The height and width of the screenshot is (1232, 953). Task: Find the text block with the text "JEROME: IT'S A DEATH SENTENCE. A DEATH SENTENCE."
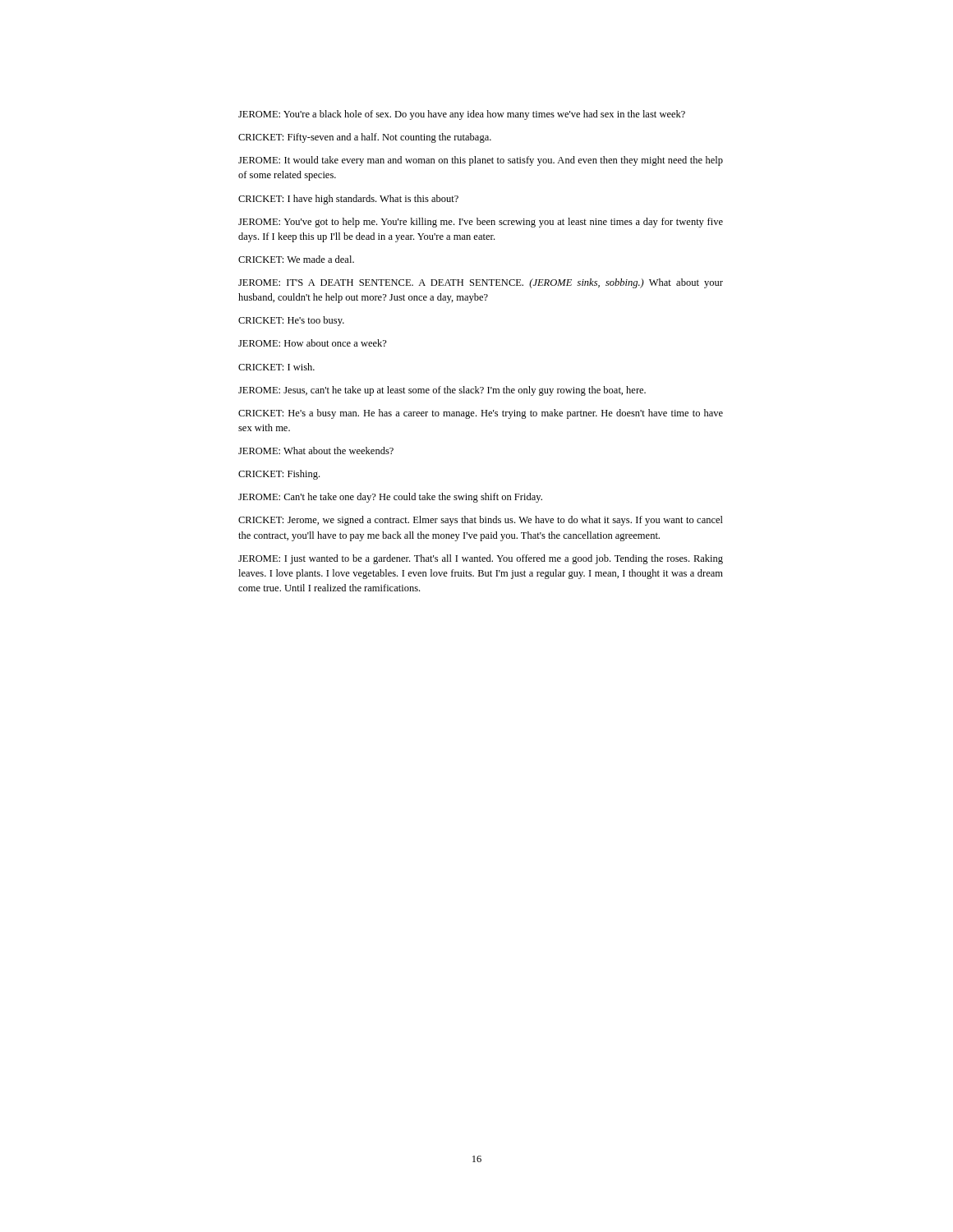coord(481,290)
